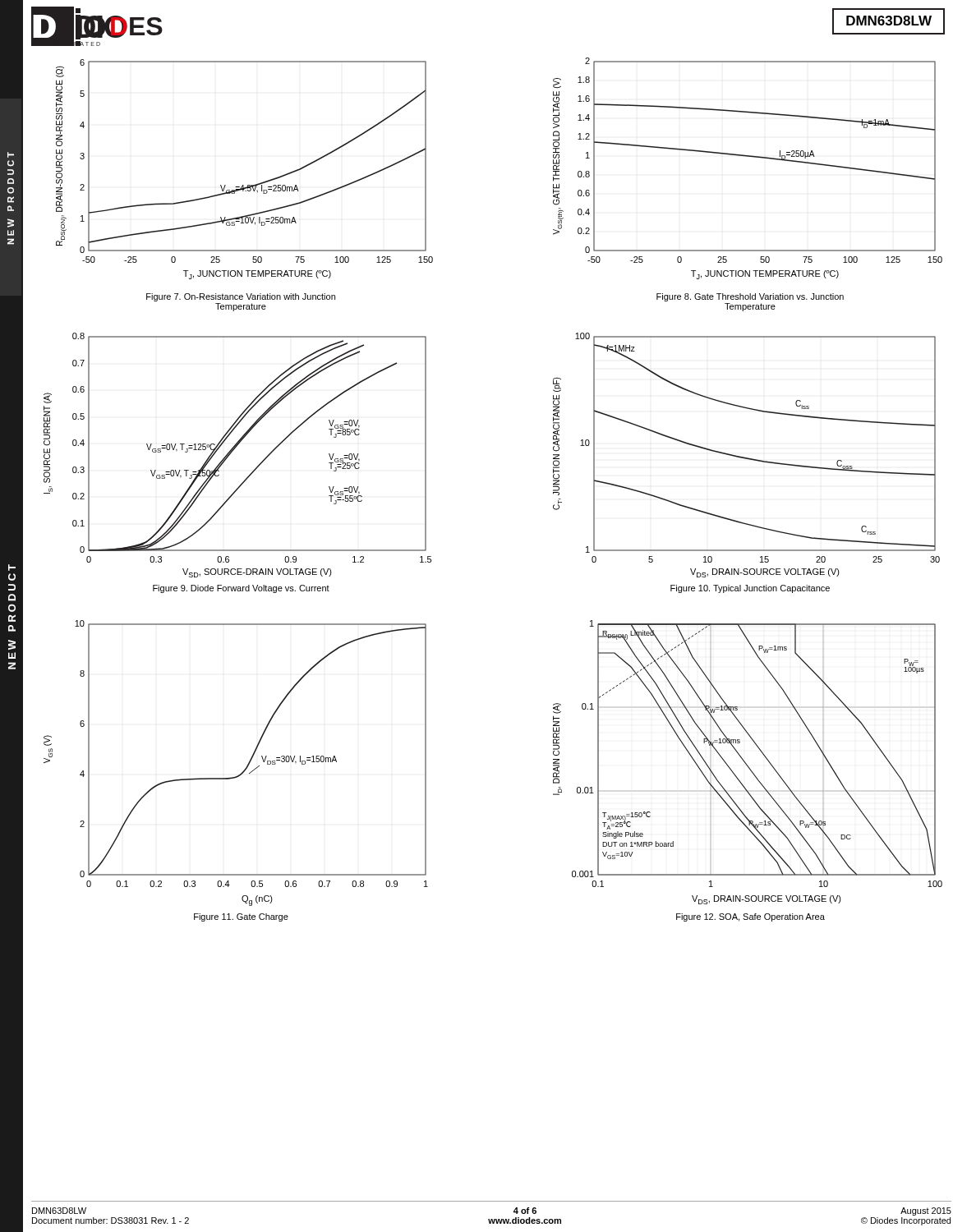Screen dimensions: 1232x953
Task: Find "Figure 10. Typical Junction Capacitance" on this page
Action: 750,588
